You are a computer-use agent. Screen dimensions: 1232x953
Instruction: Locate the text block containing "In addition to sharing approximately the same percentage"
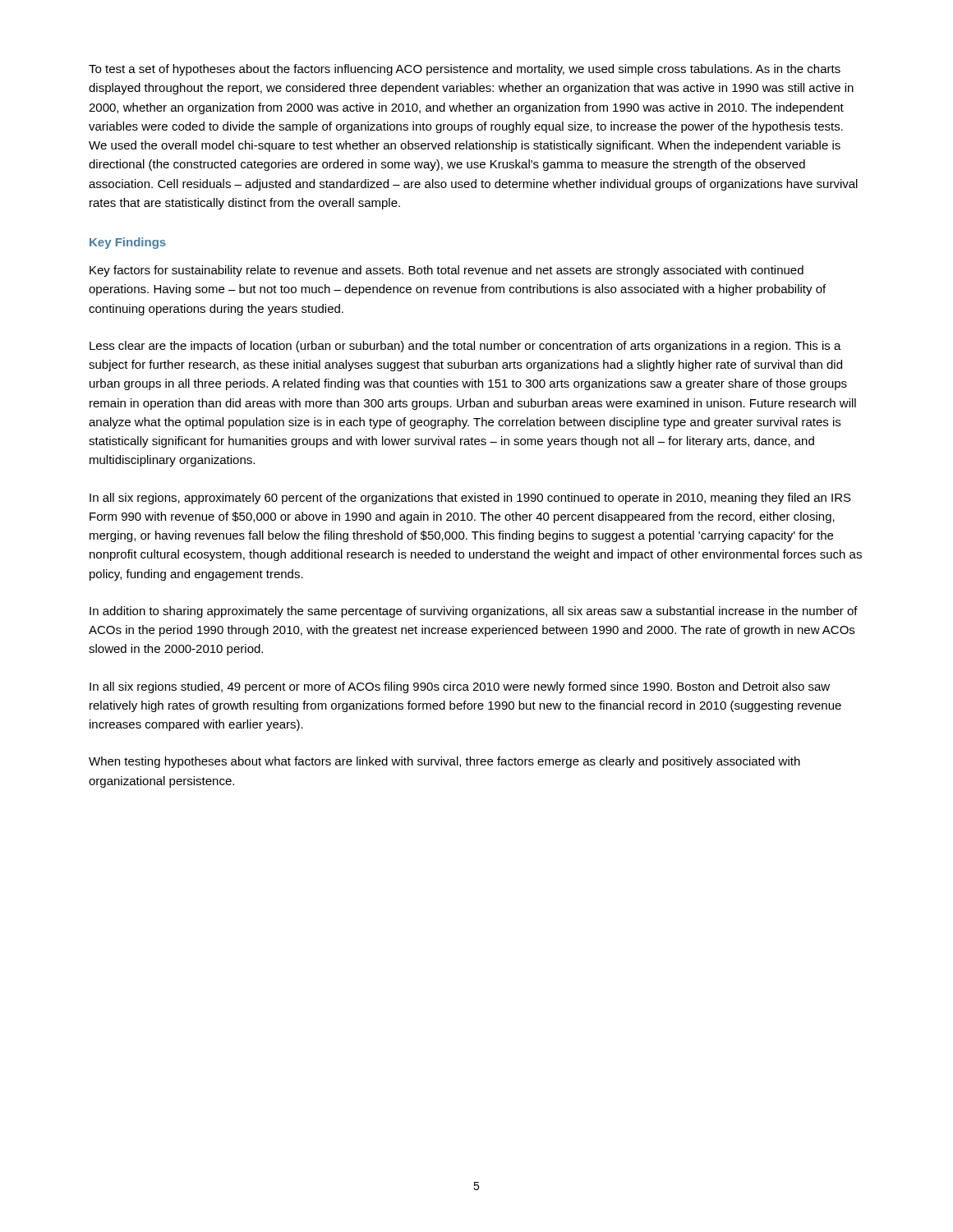473,630
